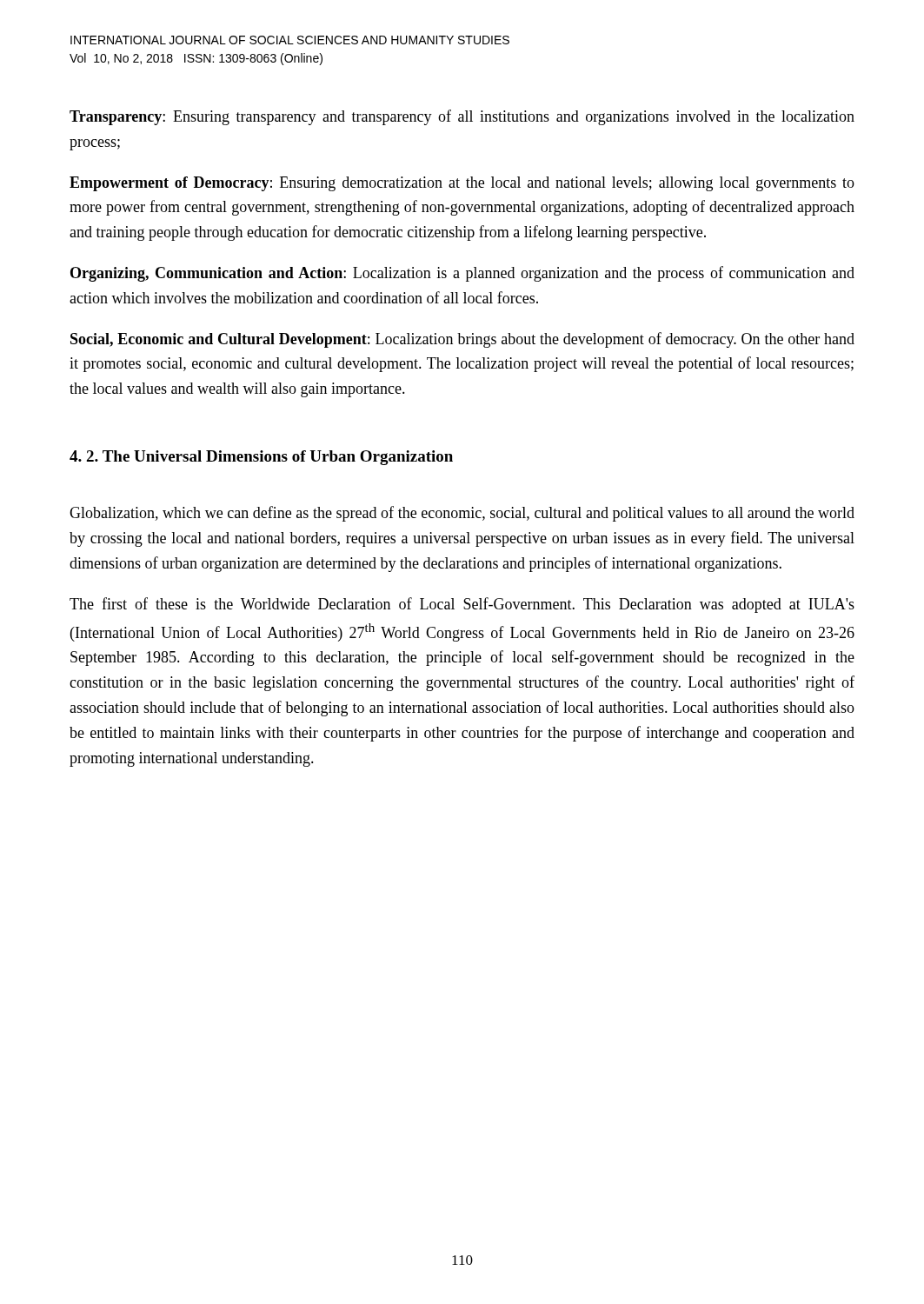924x1304 pixels.
Task: Click on the list item that says "Empowerment of Democracy: Ensuring democratization at the"
Action: 462,208
